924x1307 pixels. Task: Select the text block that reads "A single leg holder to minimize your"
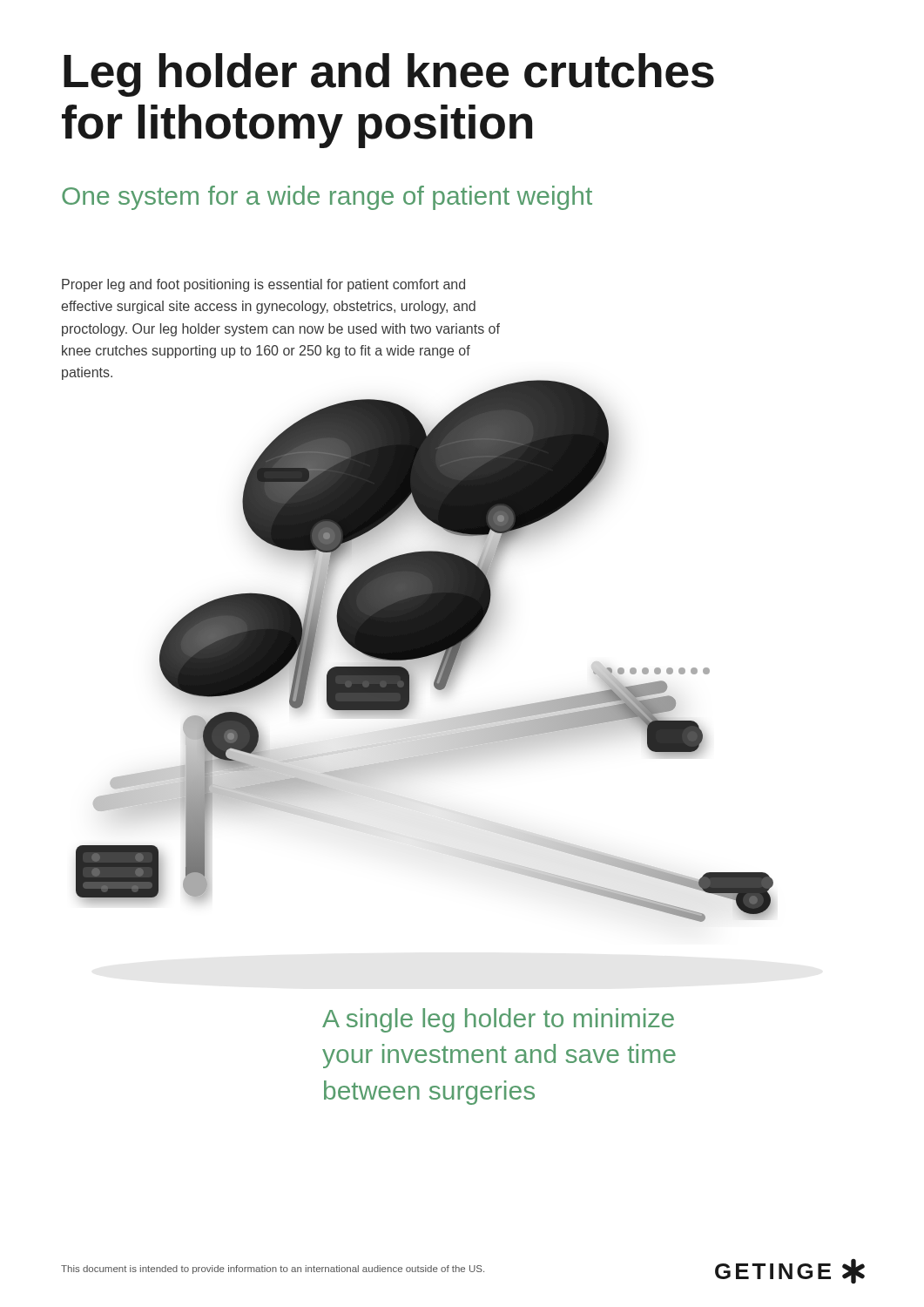pyautogui.click(x=499, y=1054)
